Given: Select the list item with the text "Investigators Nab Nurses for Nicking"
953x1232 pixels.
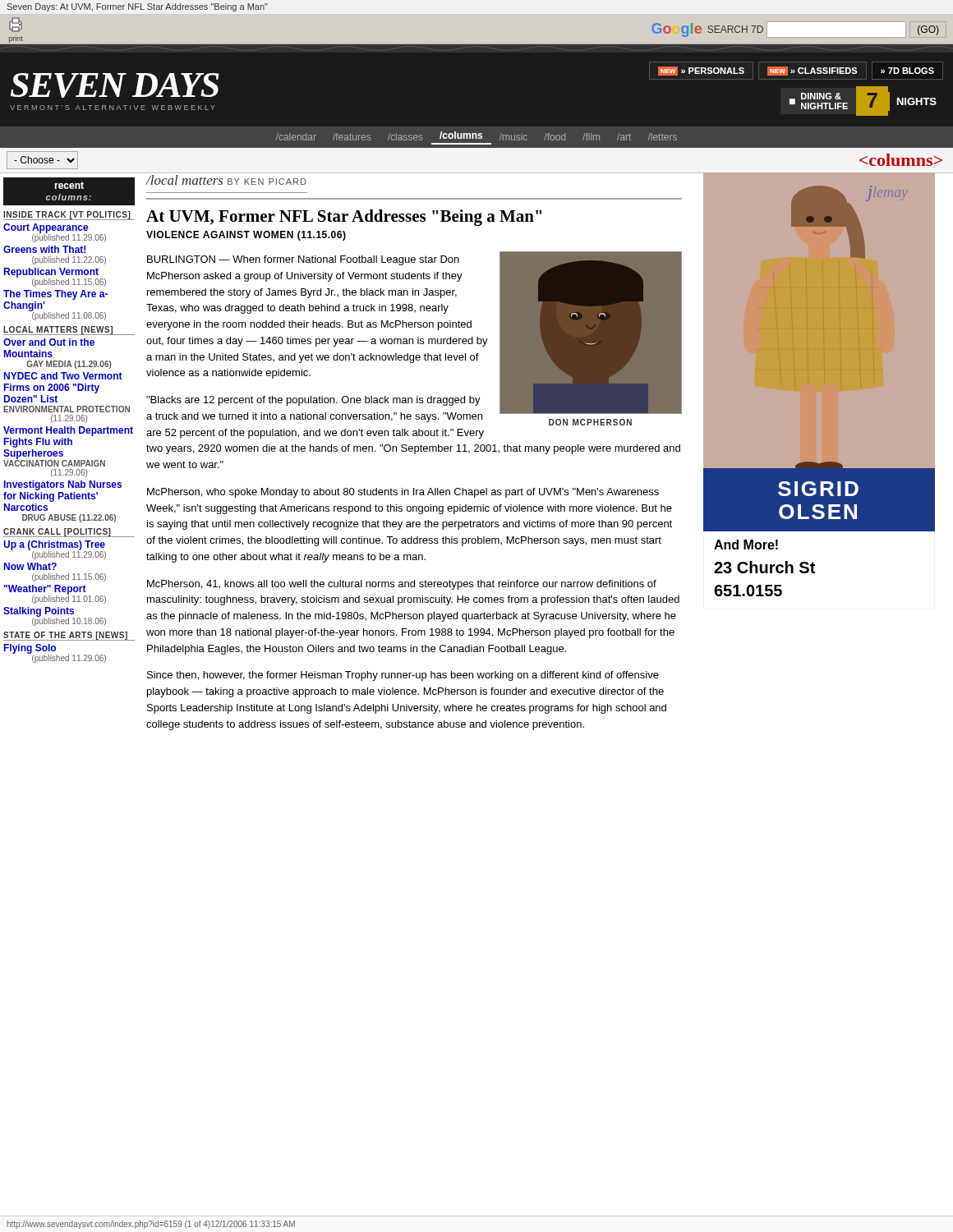Looking at the screenshot, I should (x=69, y=501).
